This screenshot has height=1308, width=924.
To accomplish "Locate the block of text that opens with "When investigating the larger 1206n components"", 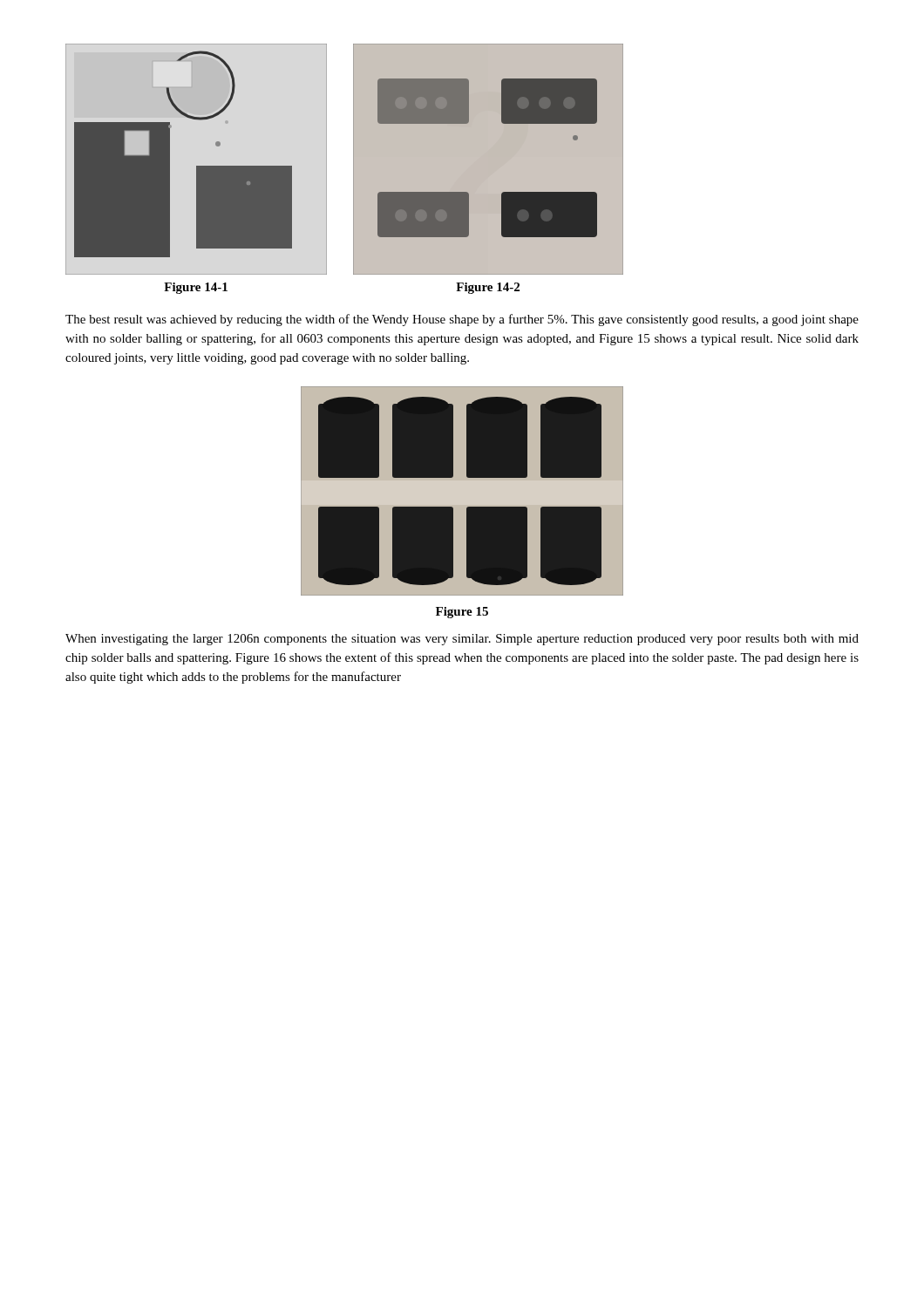I will point(462,657).
